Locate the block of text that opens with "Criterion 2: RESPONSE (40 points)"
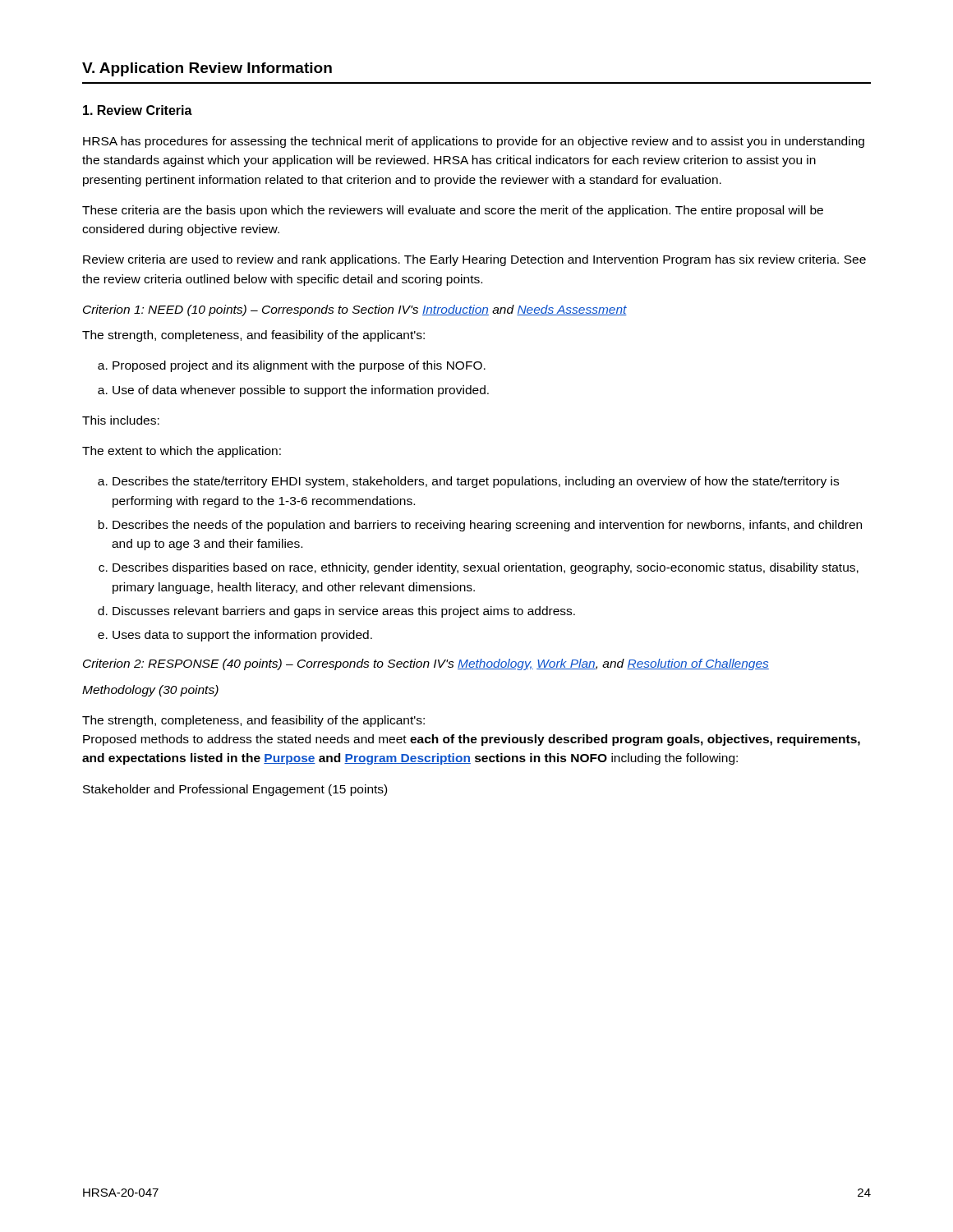The image size is (953, 1232). 476,663
